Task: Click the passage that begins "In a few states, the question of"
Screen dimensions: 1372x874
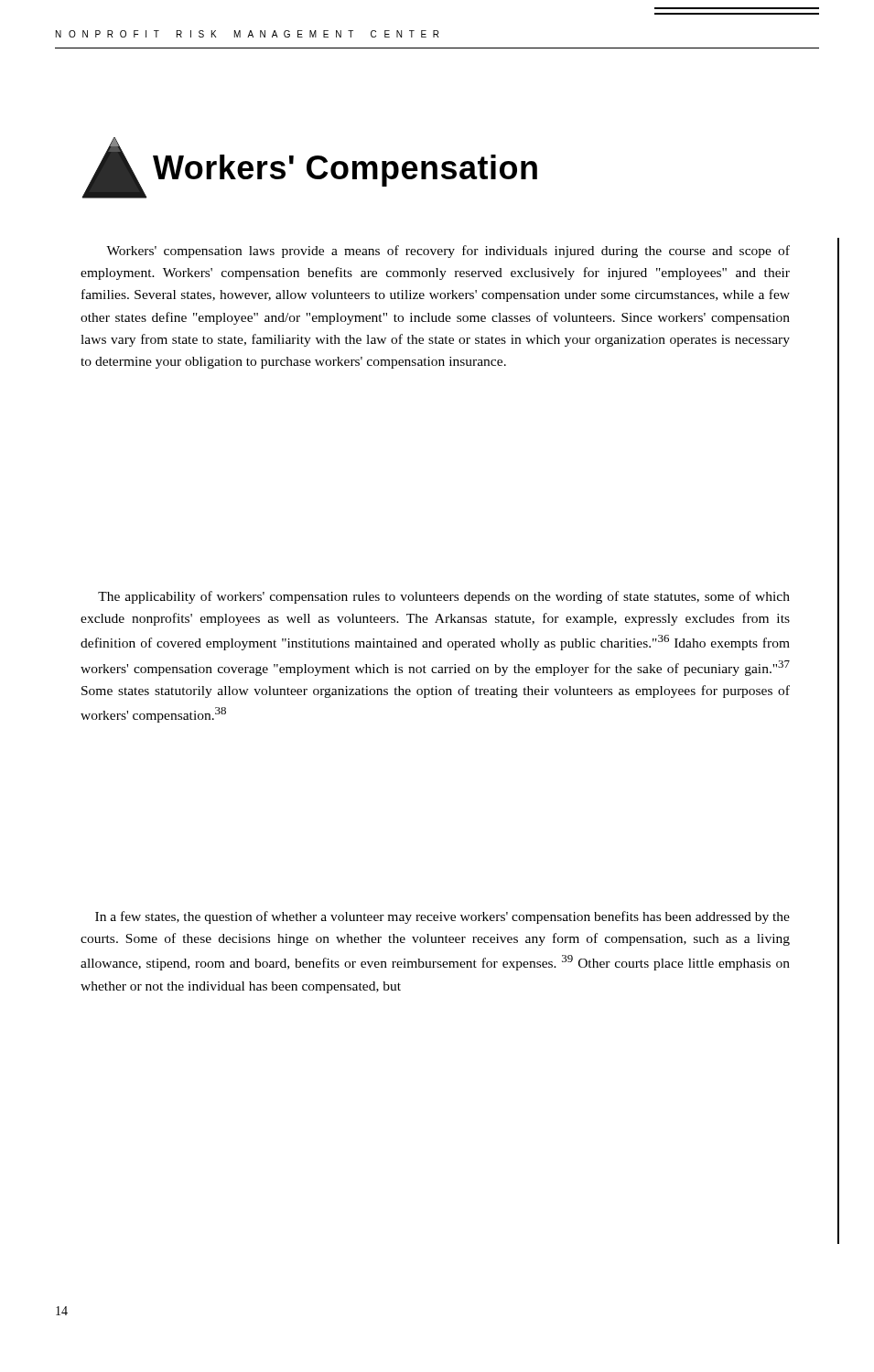Action: 435,951
